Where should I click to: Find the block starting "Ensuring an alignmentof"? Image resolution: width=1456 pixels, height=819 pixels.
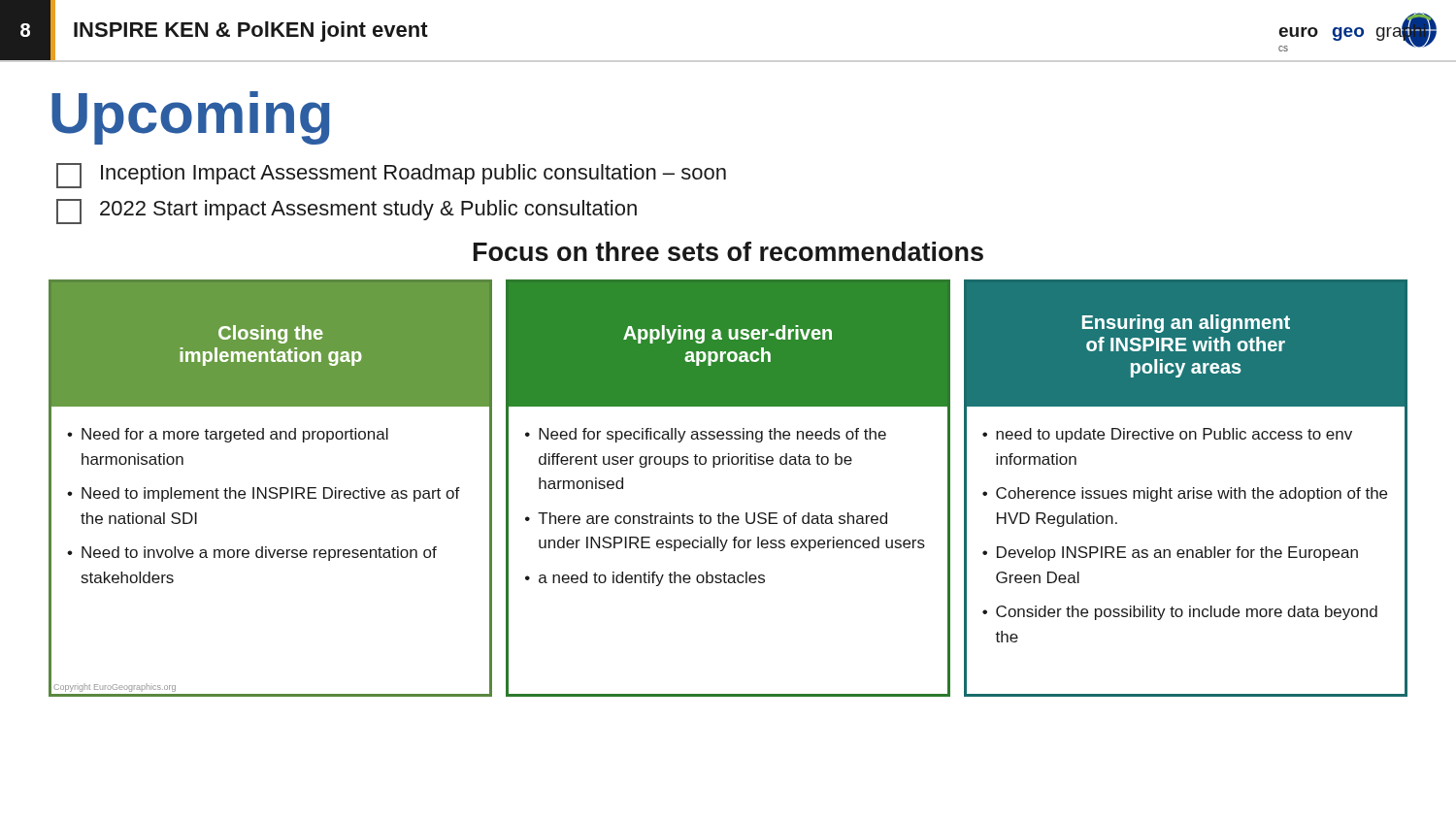click(1186, 344)
